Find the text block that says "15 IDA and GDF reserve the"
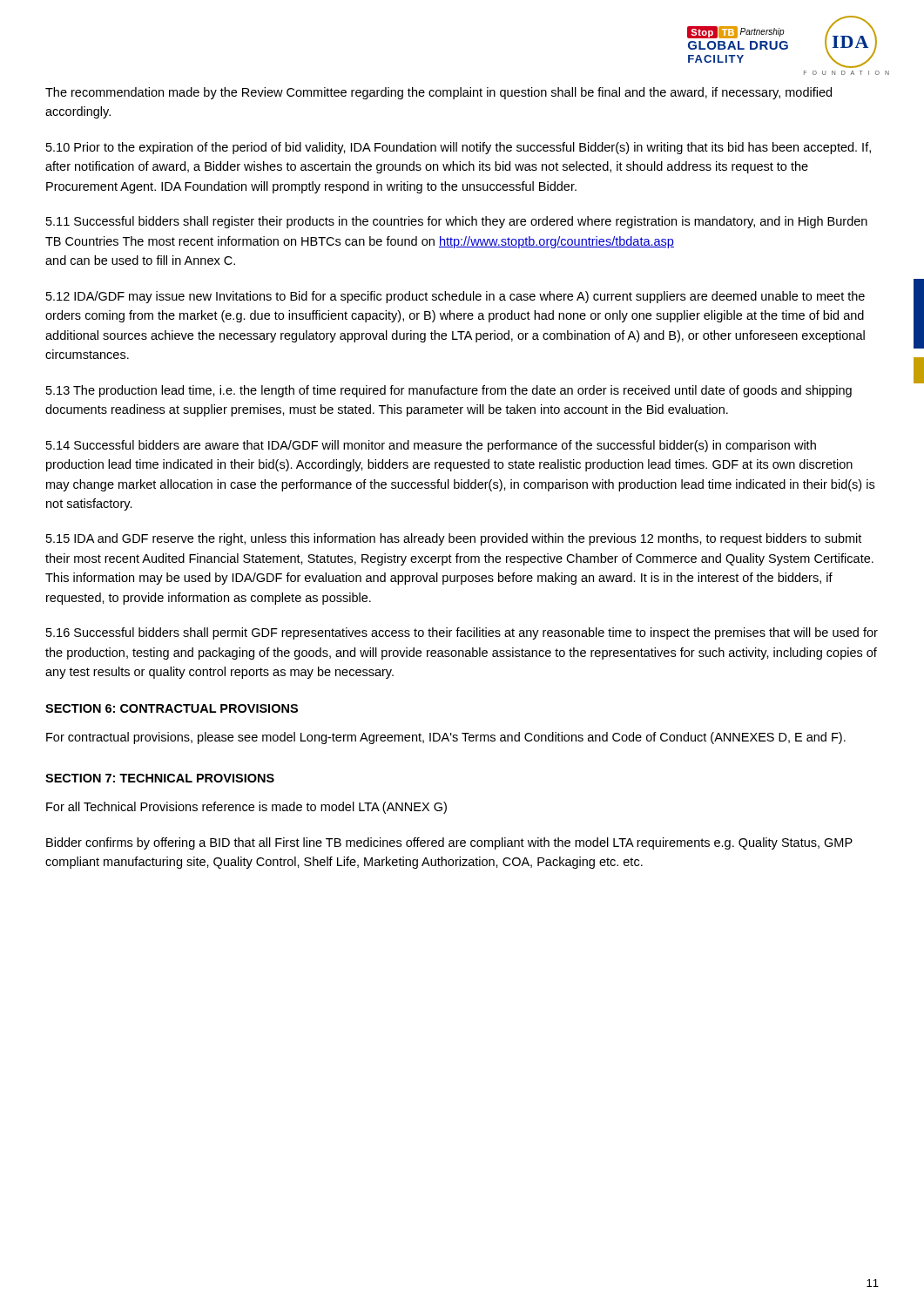924x1307 pixels. point(460,568)
